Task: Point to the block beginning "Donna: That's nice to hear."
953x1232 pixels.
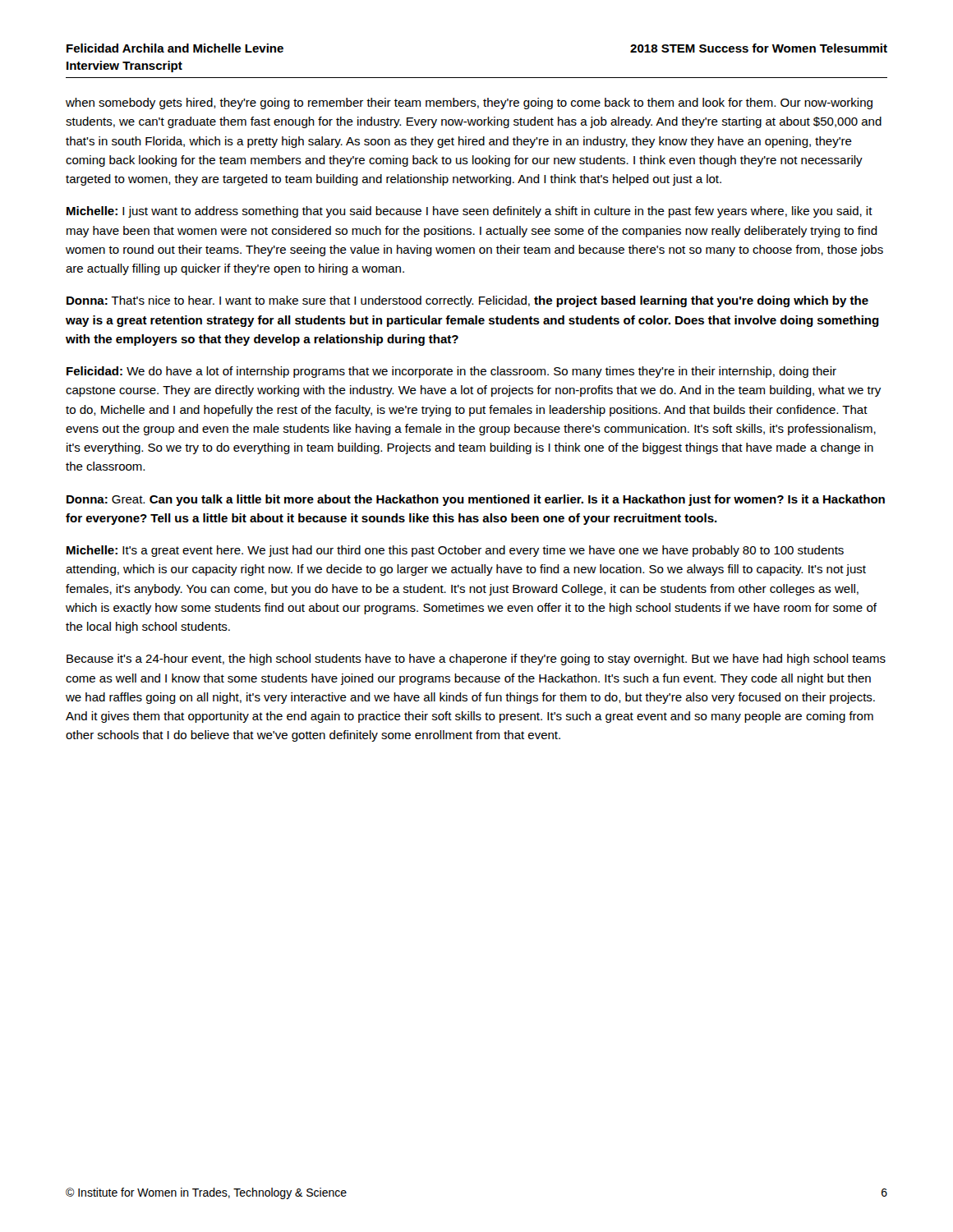Action: point(472,320)
